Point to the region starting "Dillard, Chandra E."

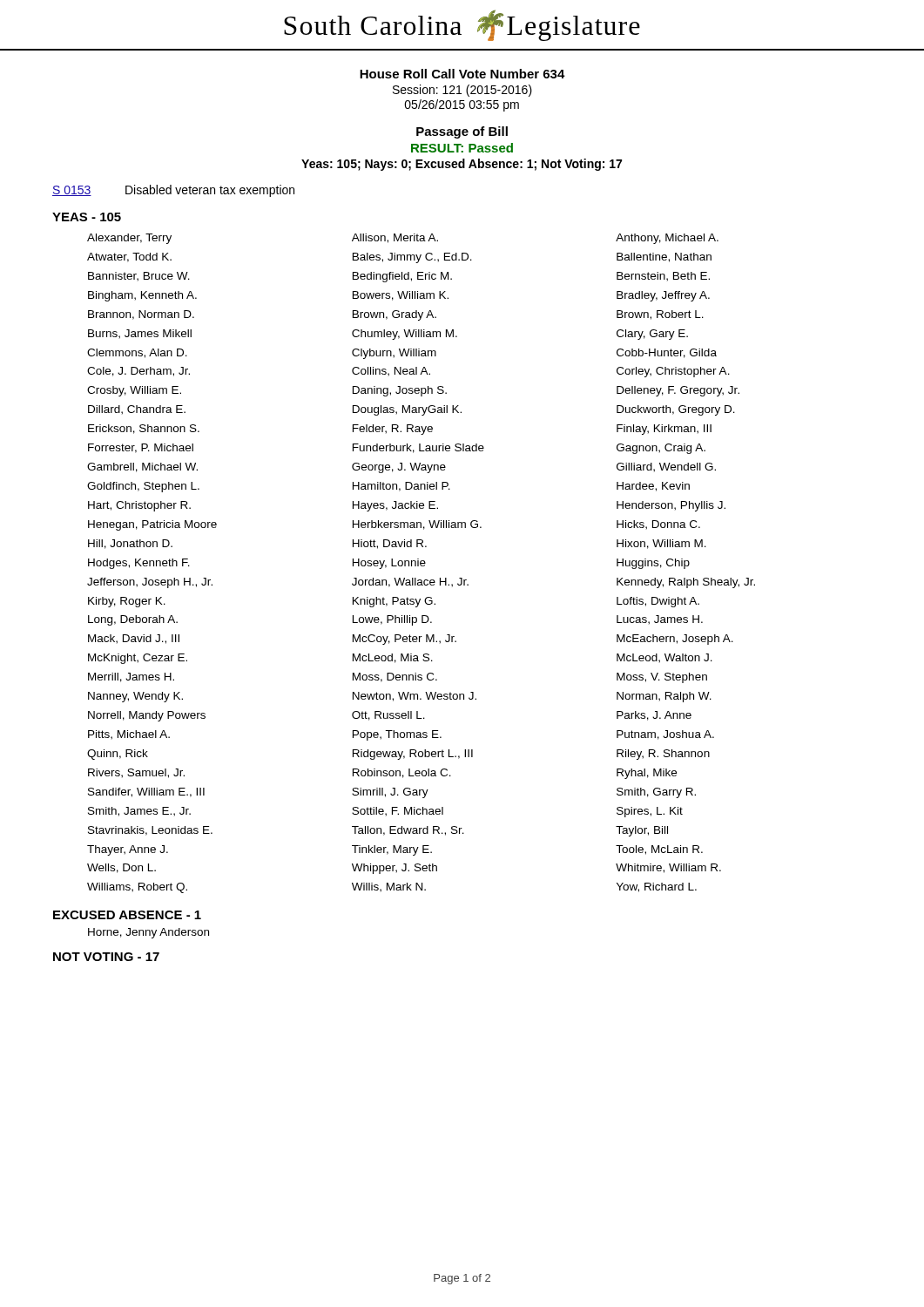click(137, 409)
